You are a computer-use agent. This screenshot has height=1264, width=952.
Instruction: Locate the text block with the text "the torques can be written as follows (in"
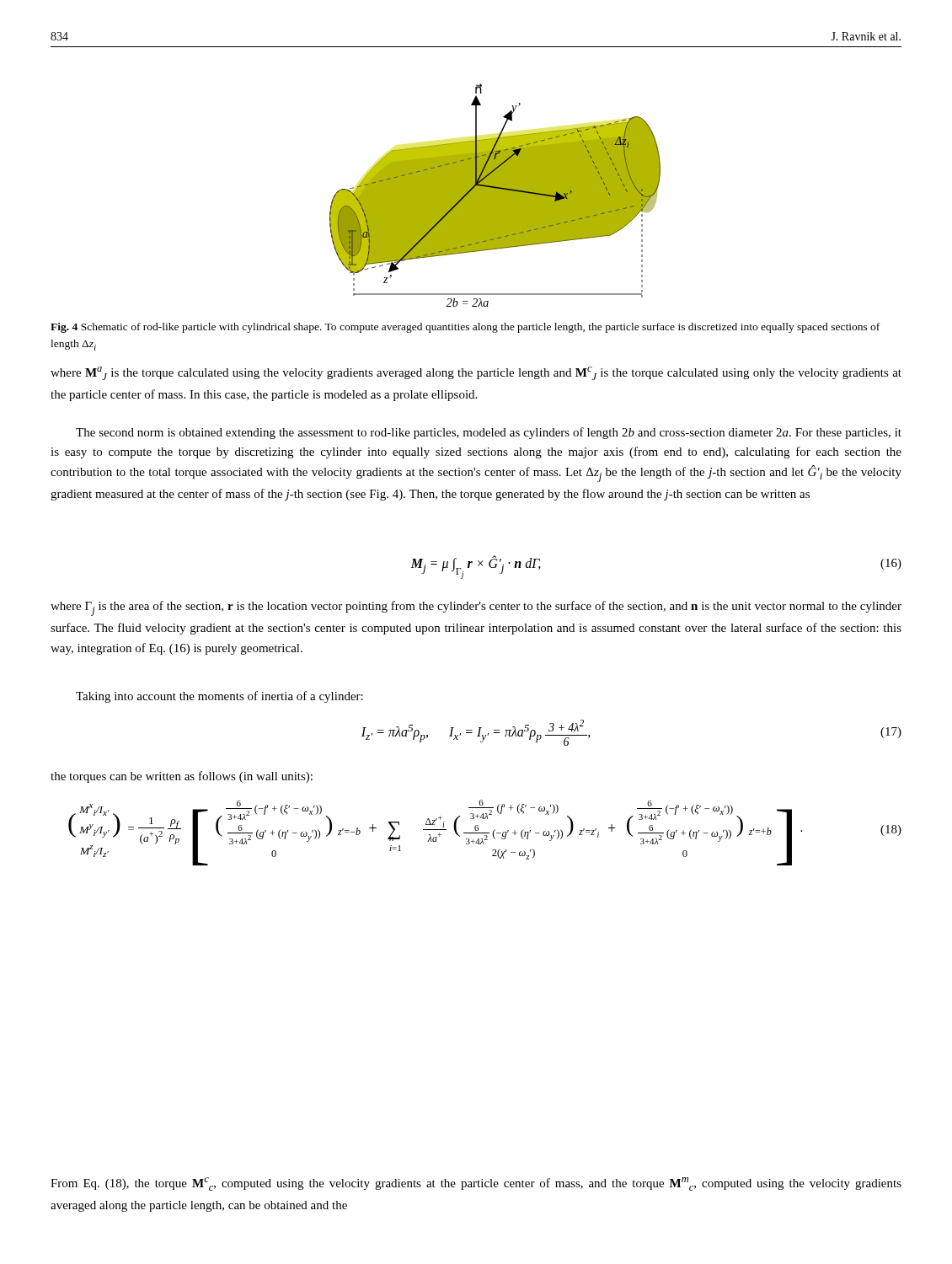click(x=182, y=776)
